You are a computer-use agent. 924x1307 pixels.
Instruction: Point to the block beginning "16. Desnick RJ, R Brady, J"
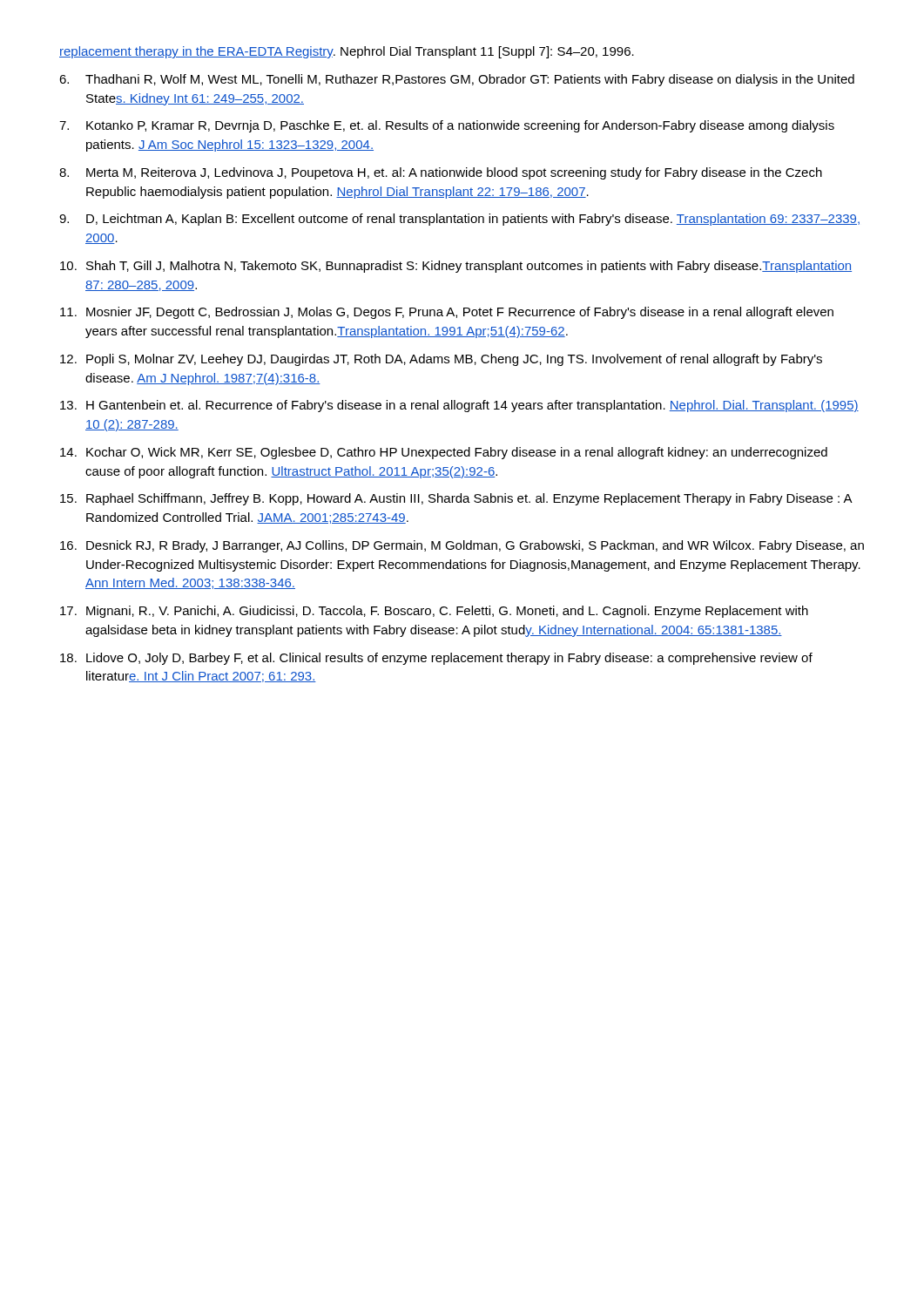[x=462, y=564]
